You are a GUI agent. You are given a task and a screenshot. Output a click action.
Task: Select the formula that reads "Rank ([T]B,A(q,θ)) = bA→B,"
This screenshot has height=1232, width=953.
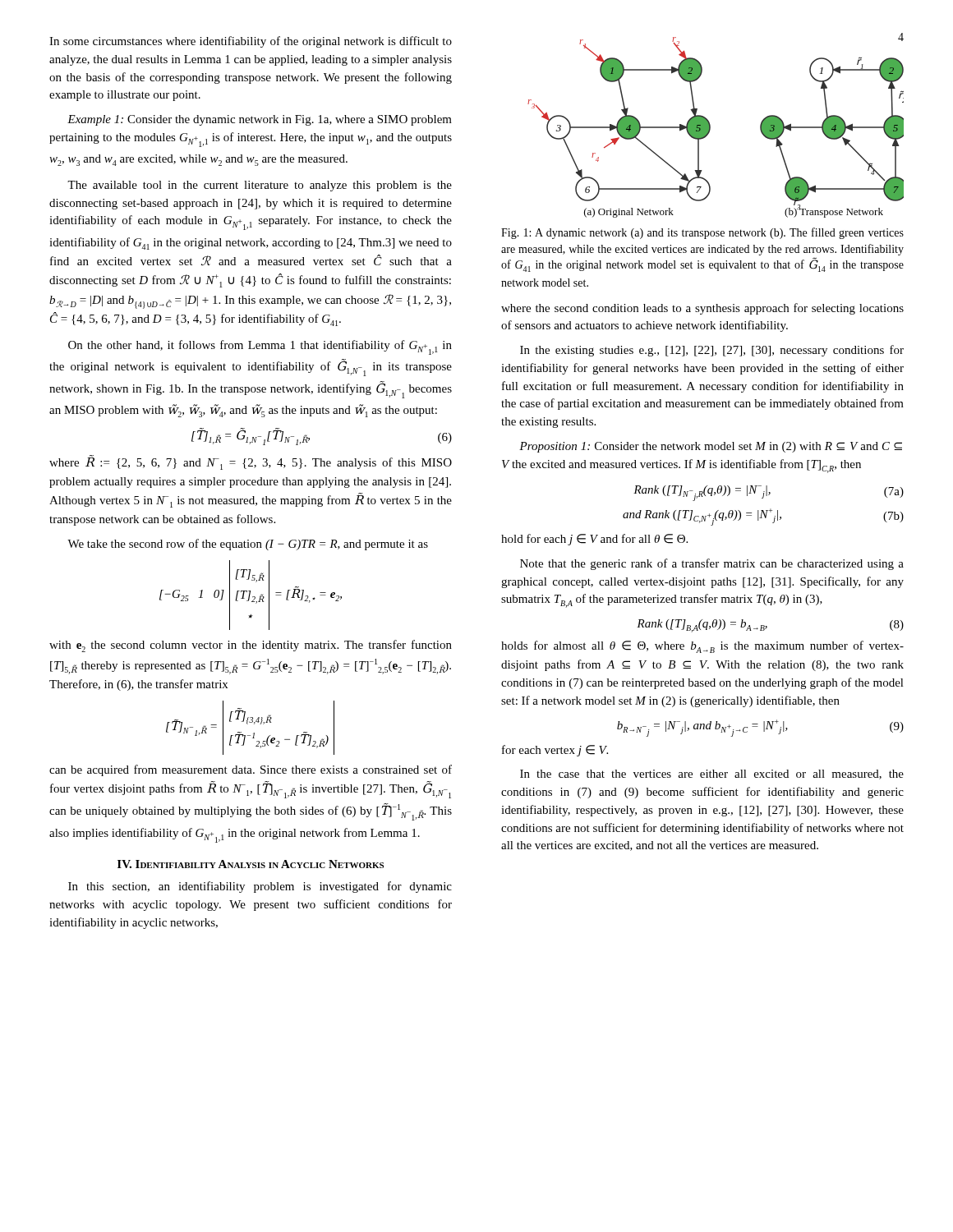tap(770, 625)
